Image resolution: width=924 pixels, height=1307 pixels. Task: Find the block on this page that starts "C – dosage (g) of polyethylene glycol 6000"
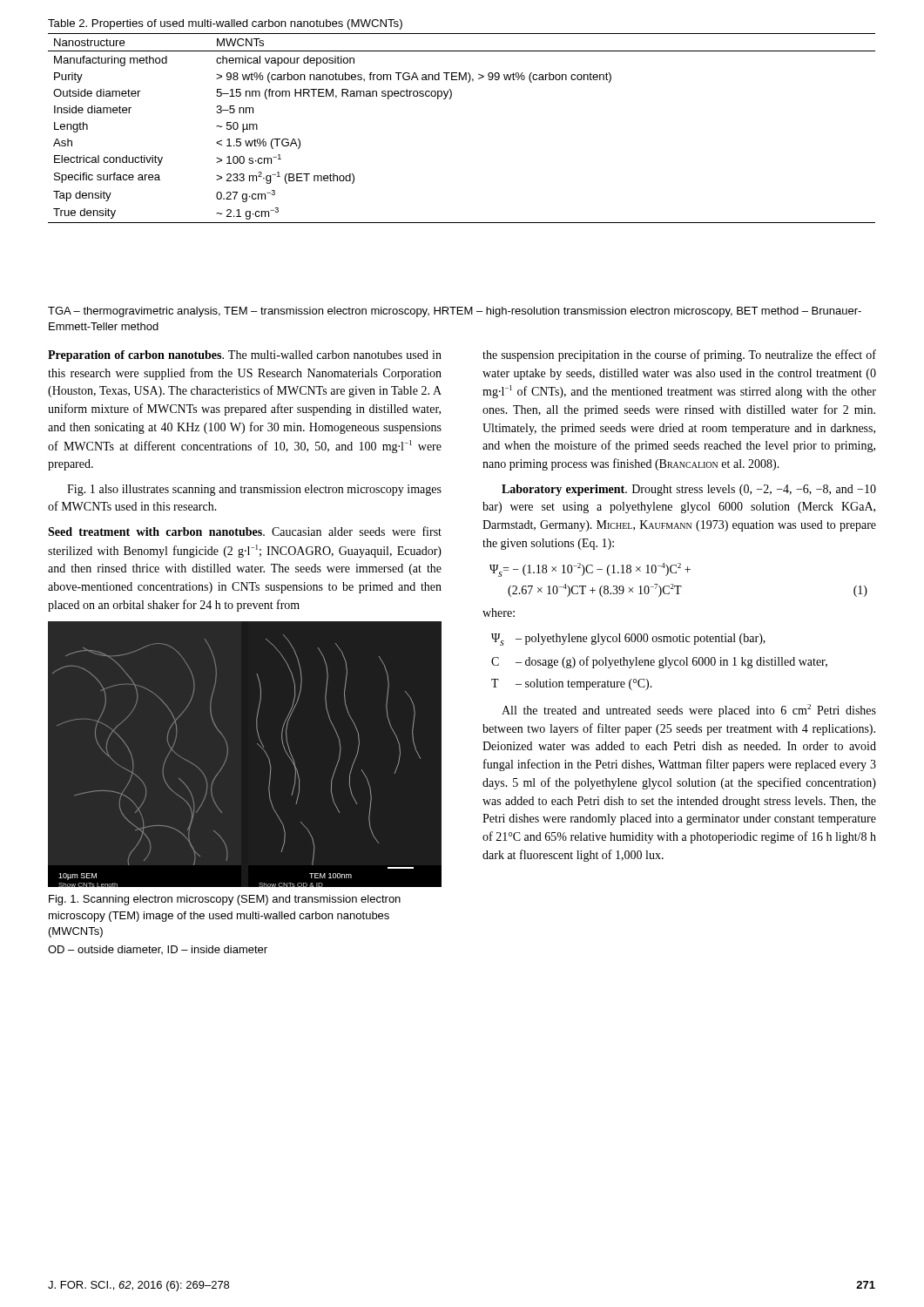(x=660, y=662)
